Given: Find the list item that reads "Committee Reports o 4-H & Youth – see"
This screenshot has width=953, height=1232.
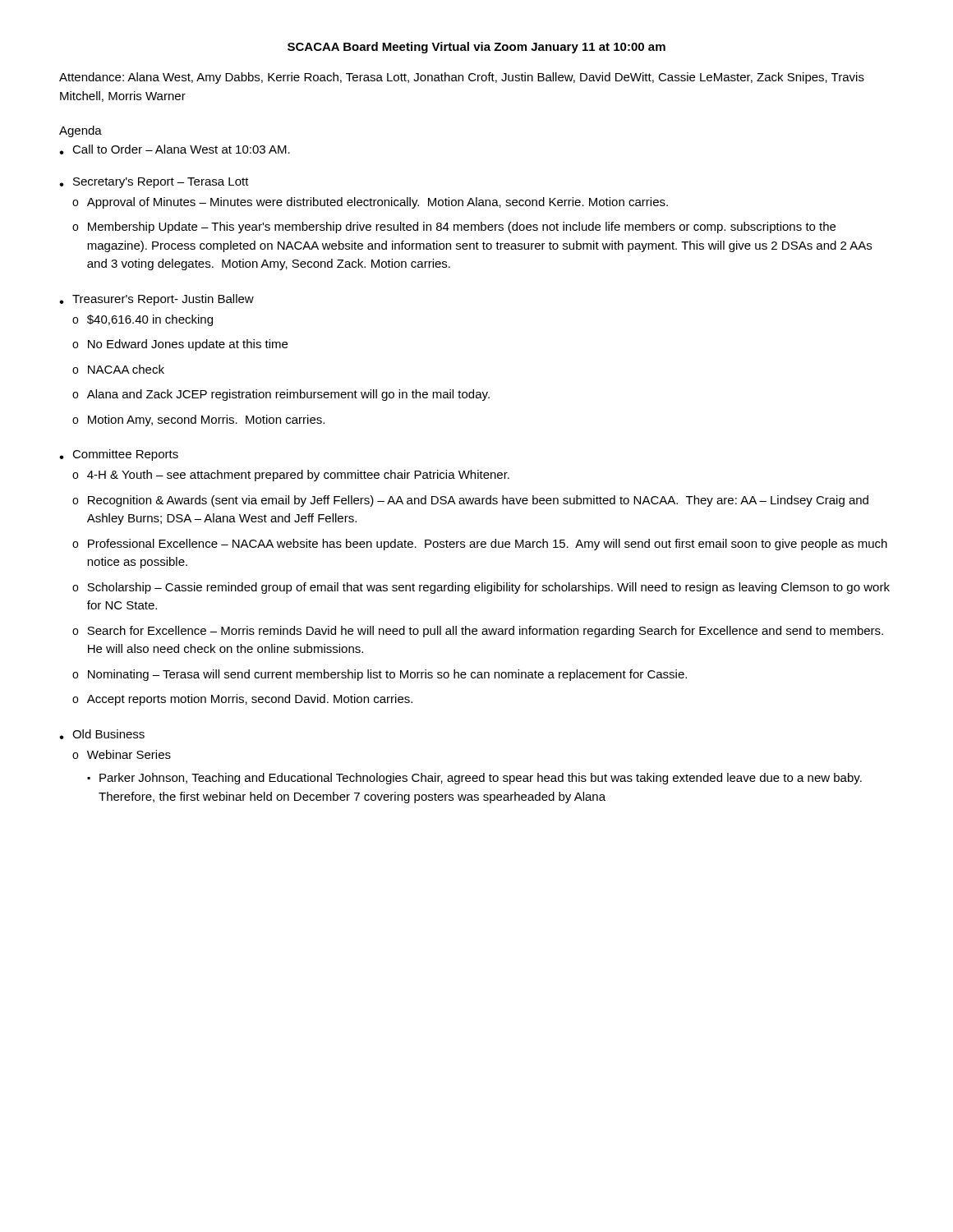Looking at the screenshot, I should point(483,578).
